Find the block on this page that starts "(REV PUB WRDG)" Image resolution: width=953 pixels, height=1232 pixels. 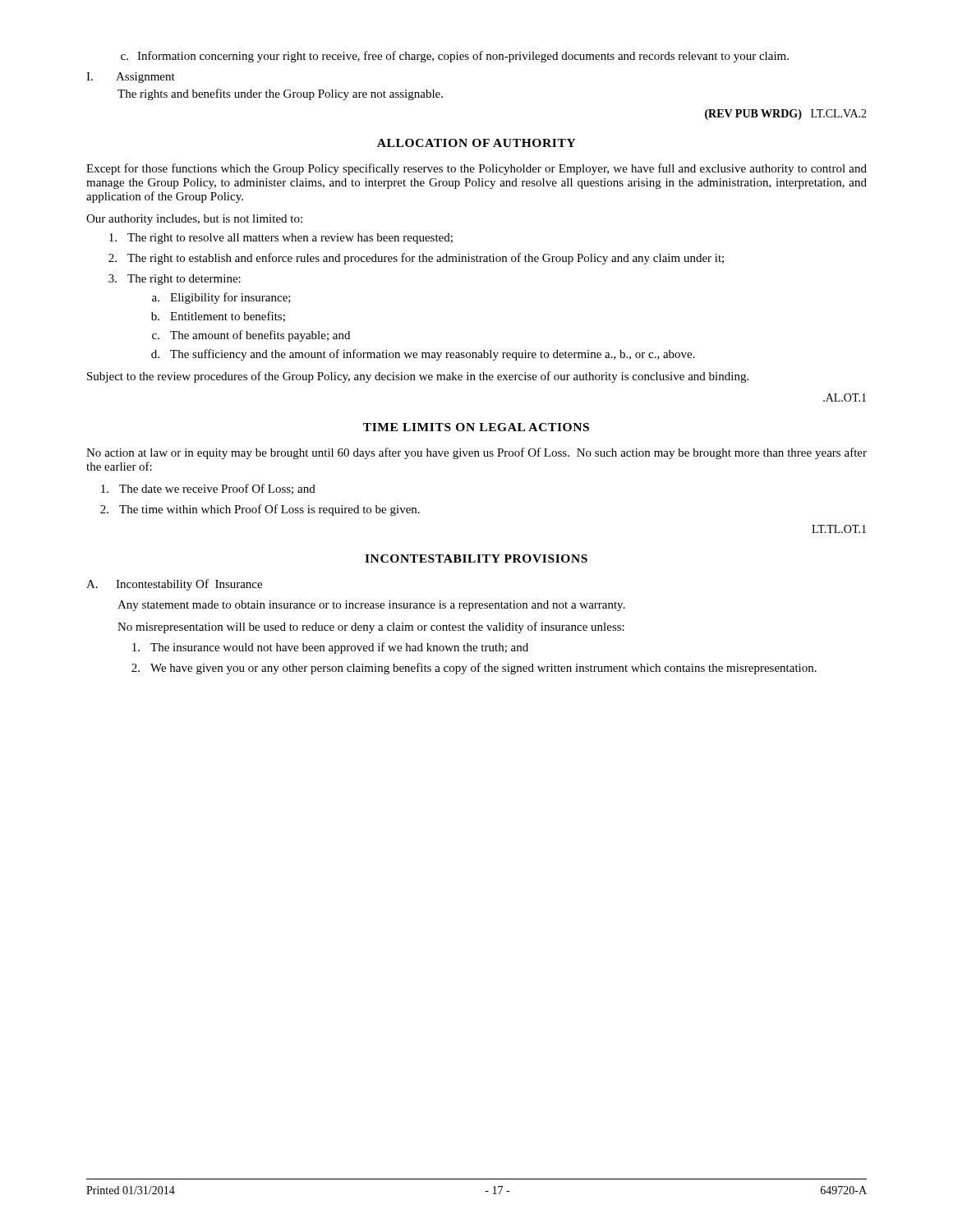tap(786, 114)
